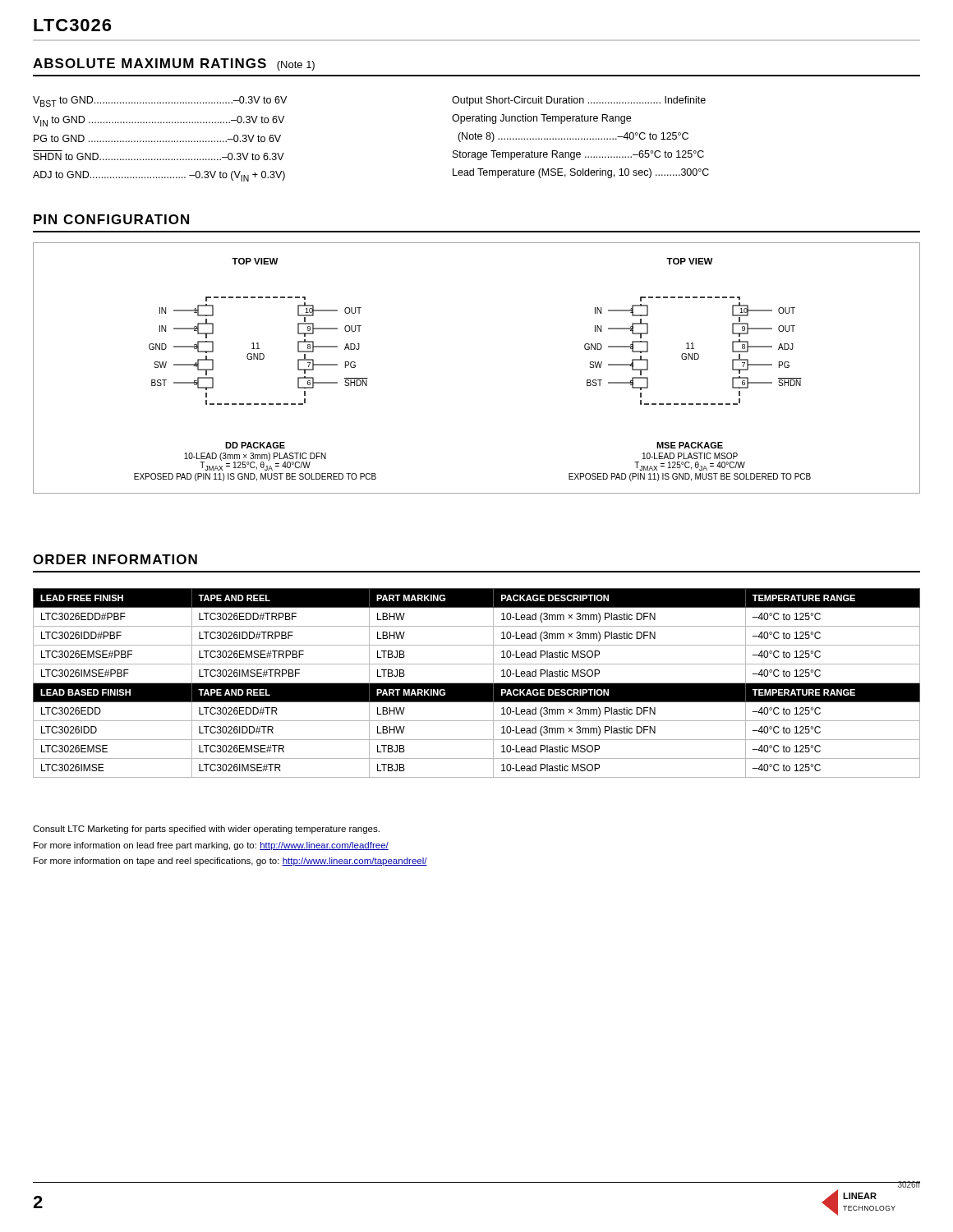953x1232 pixels.
Task: Locate the engineering diagram
Action: coord(476,368)
